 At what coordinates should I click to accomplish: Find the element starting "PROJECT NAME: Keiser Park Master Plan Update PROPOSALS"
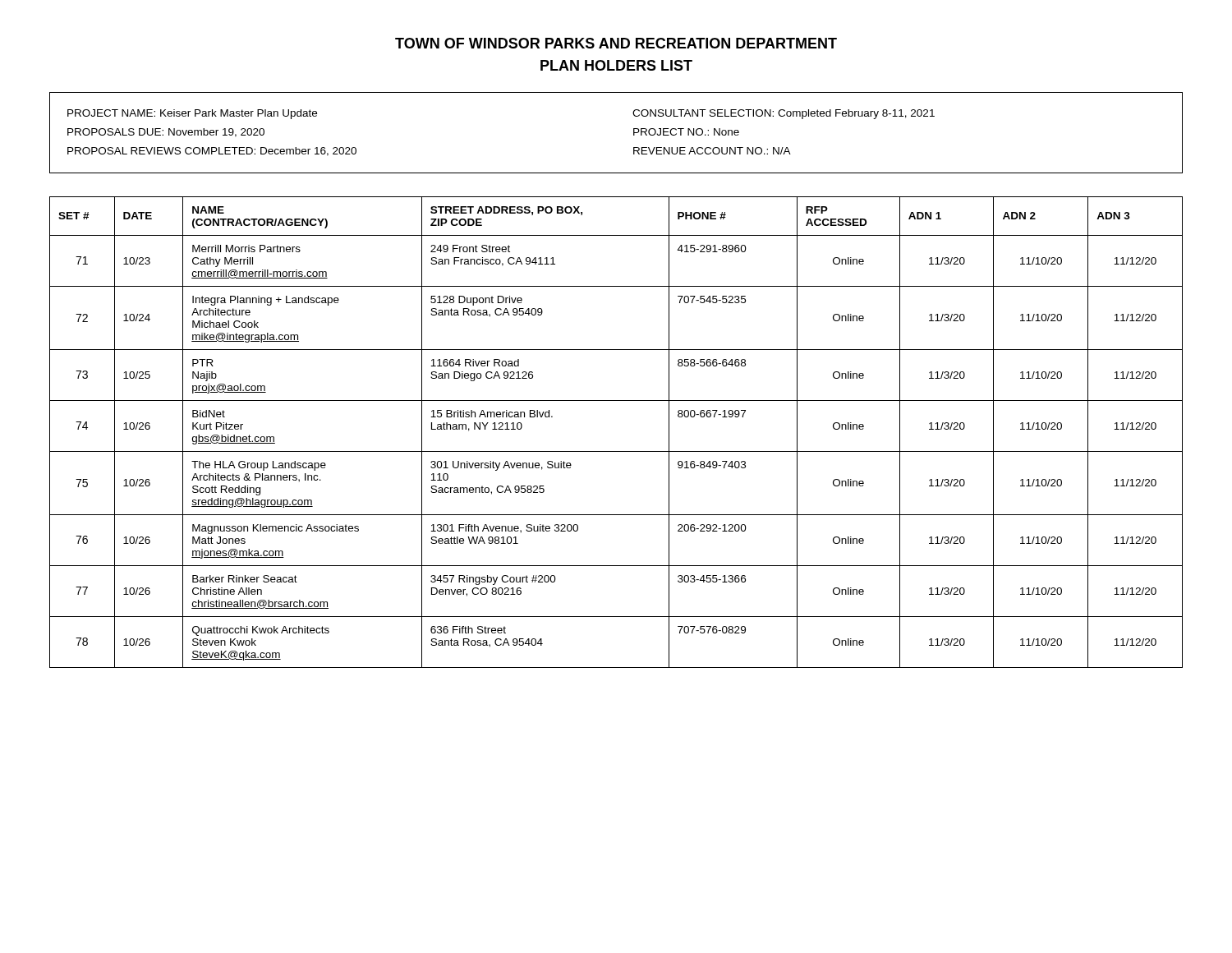[x=188, y=114]
